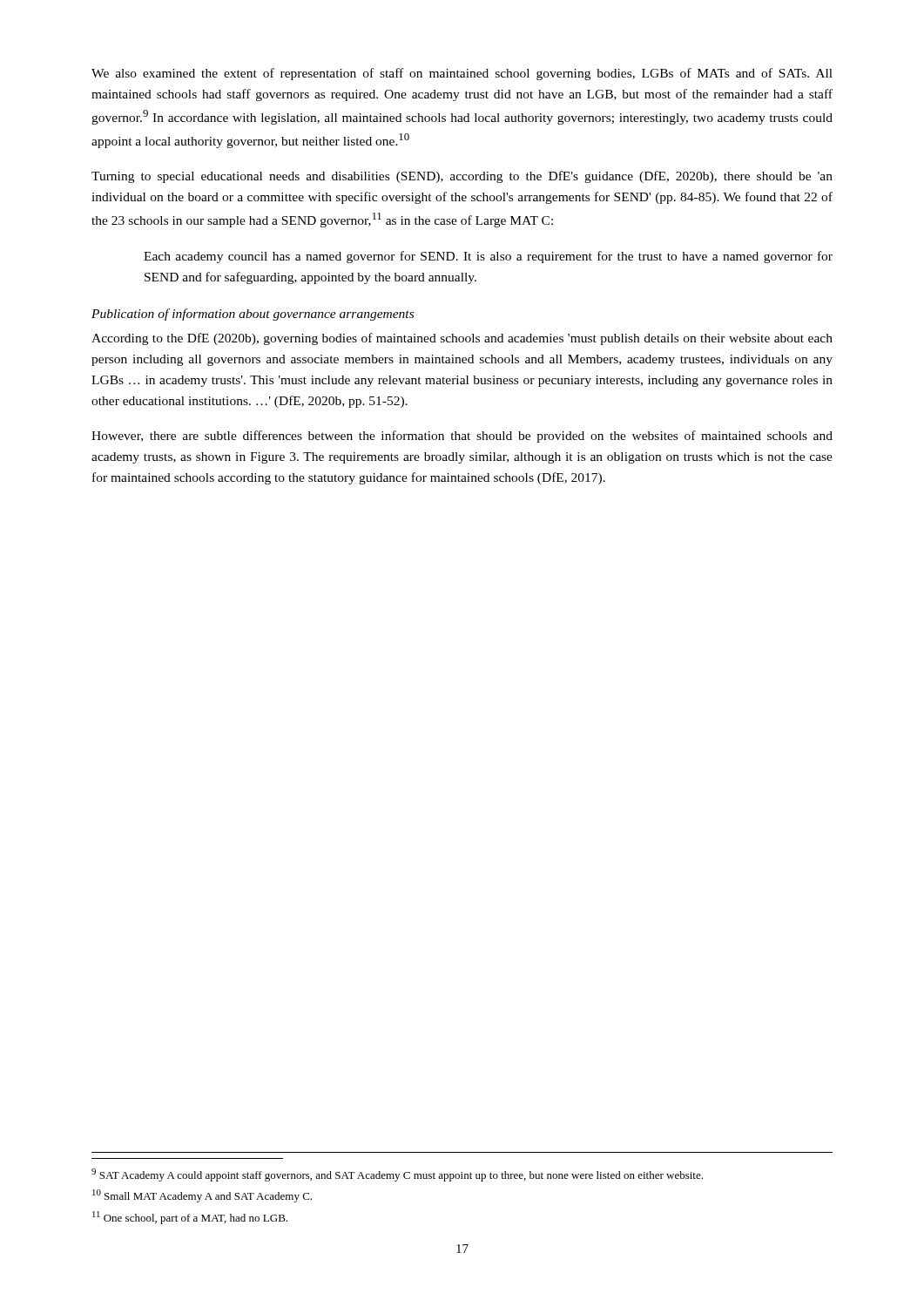Point to the element starting "Turning to special educational needs and"
Viewport: 924px width, 1307px height.
(x=462, y=198)
